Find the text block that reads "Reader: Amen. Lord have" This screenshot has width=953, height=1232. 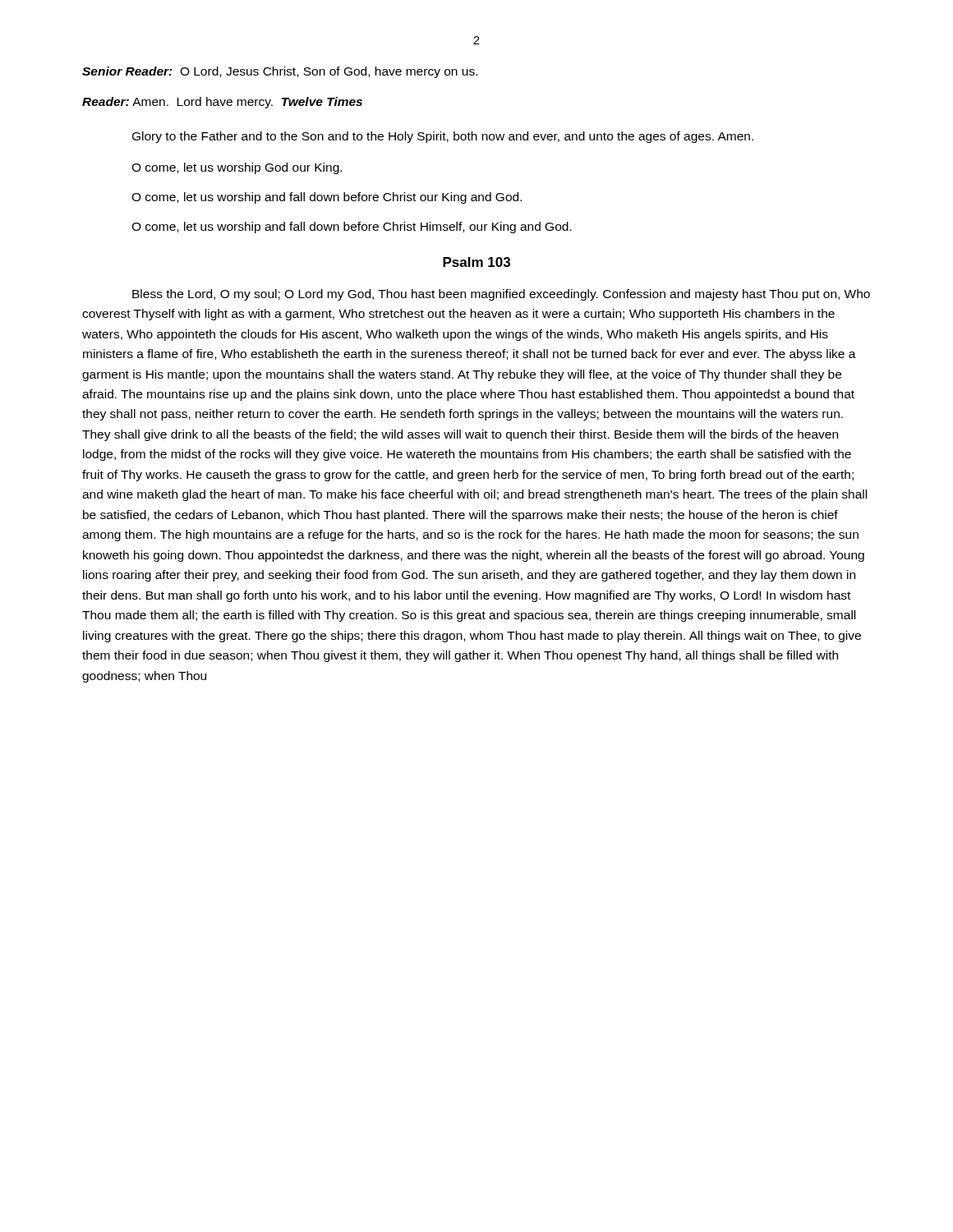223,102
